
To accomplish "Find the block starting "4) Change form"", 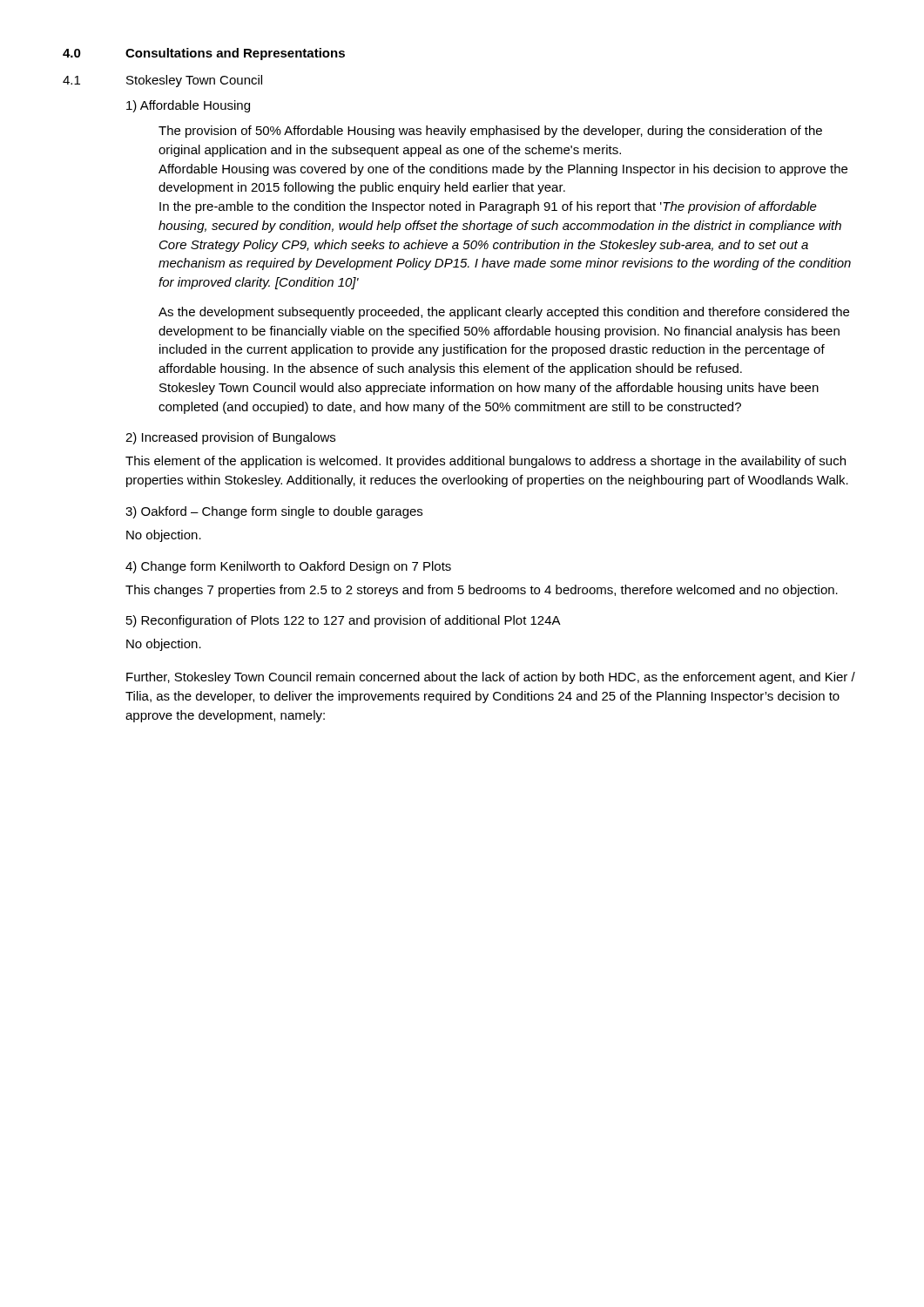I will pos(288,565).
